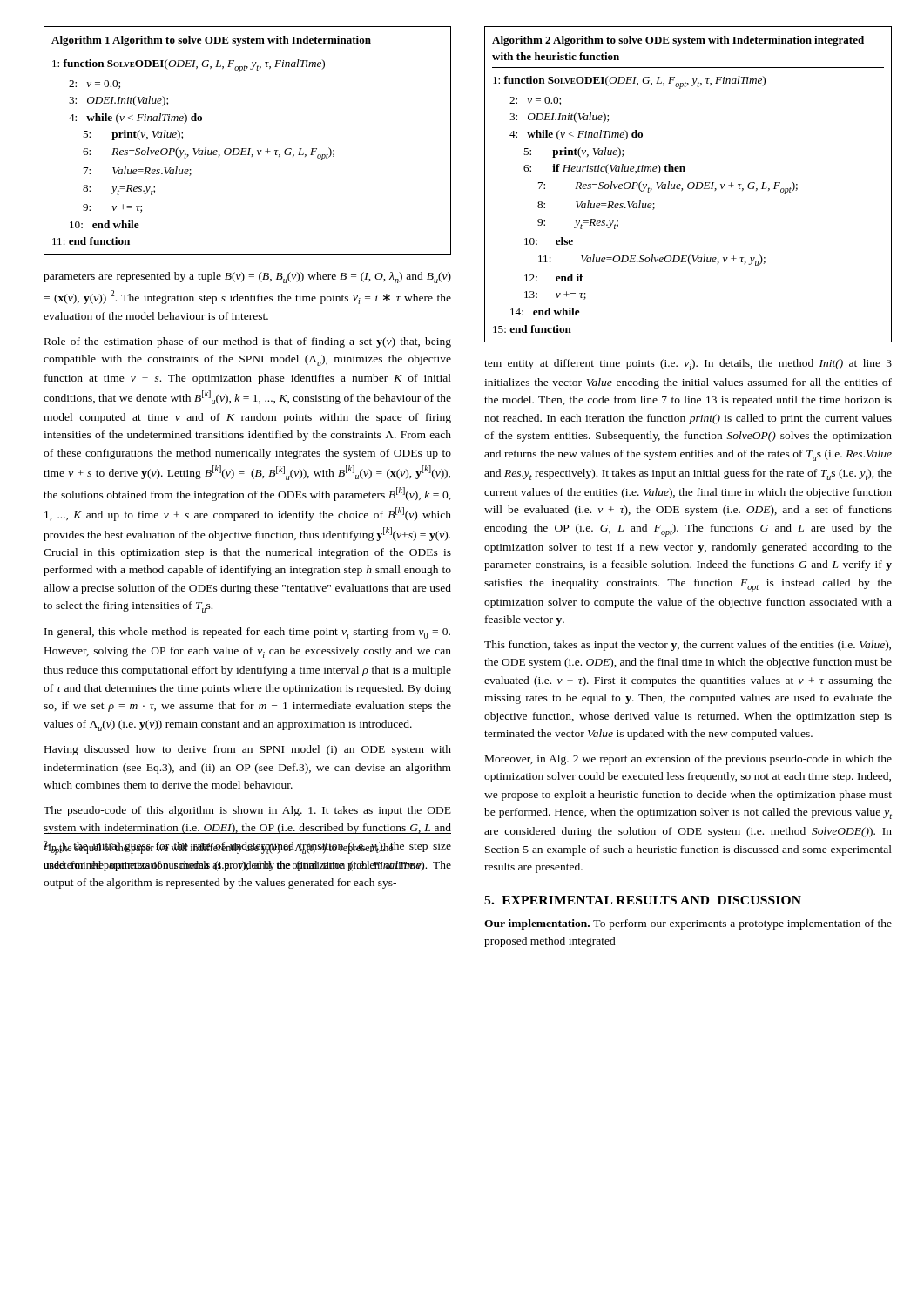Locate the text block with the text "Moreover, in Alg. 2 we report an extension"

tap(688, 813)
